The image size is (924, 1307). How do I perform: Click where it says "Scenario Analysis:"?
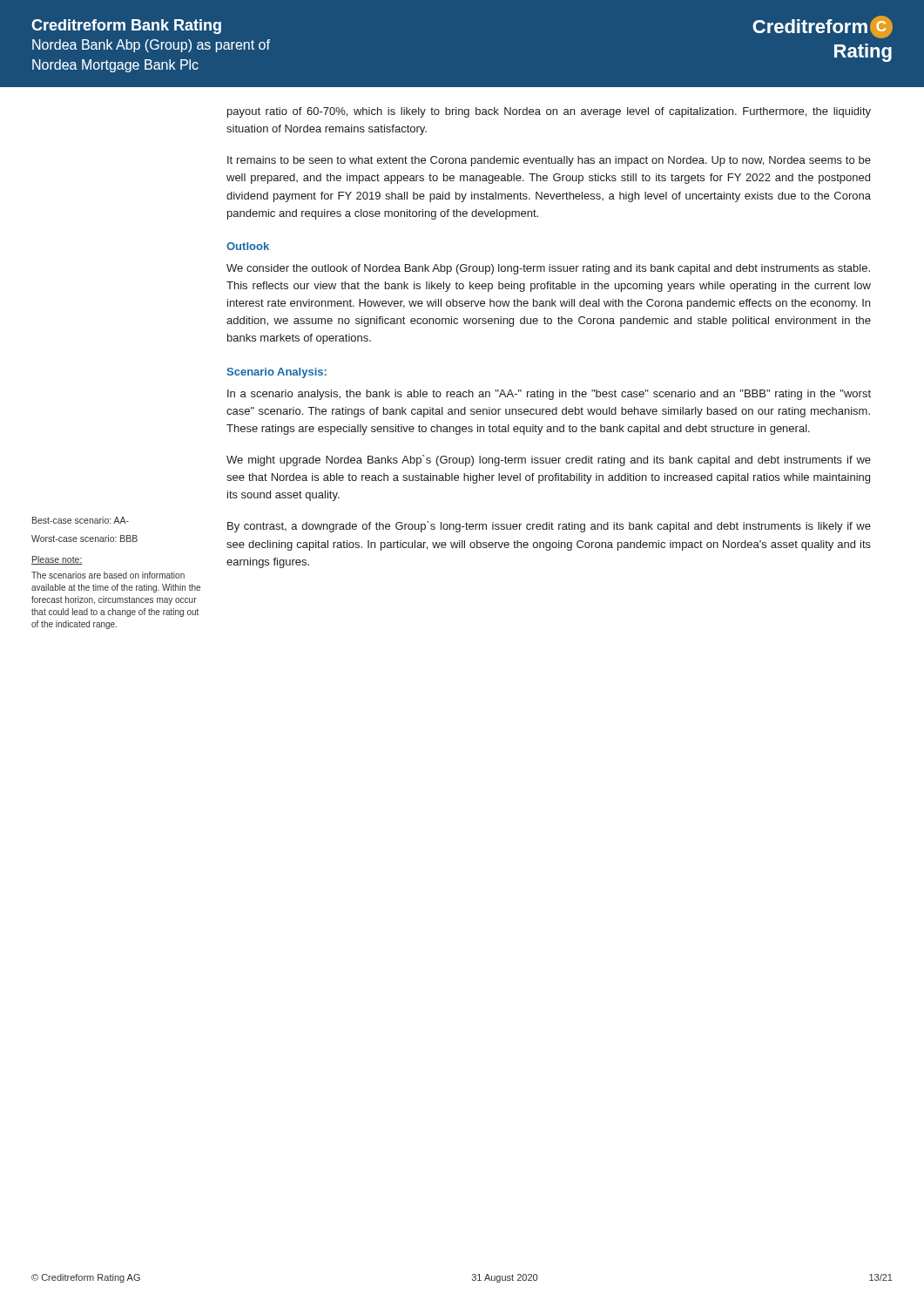click(277, 371)
